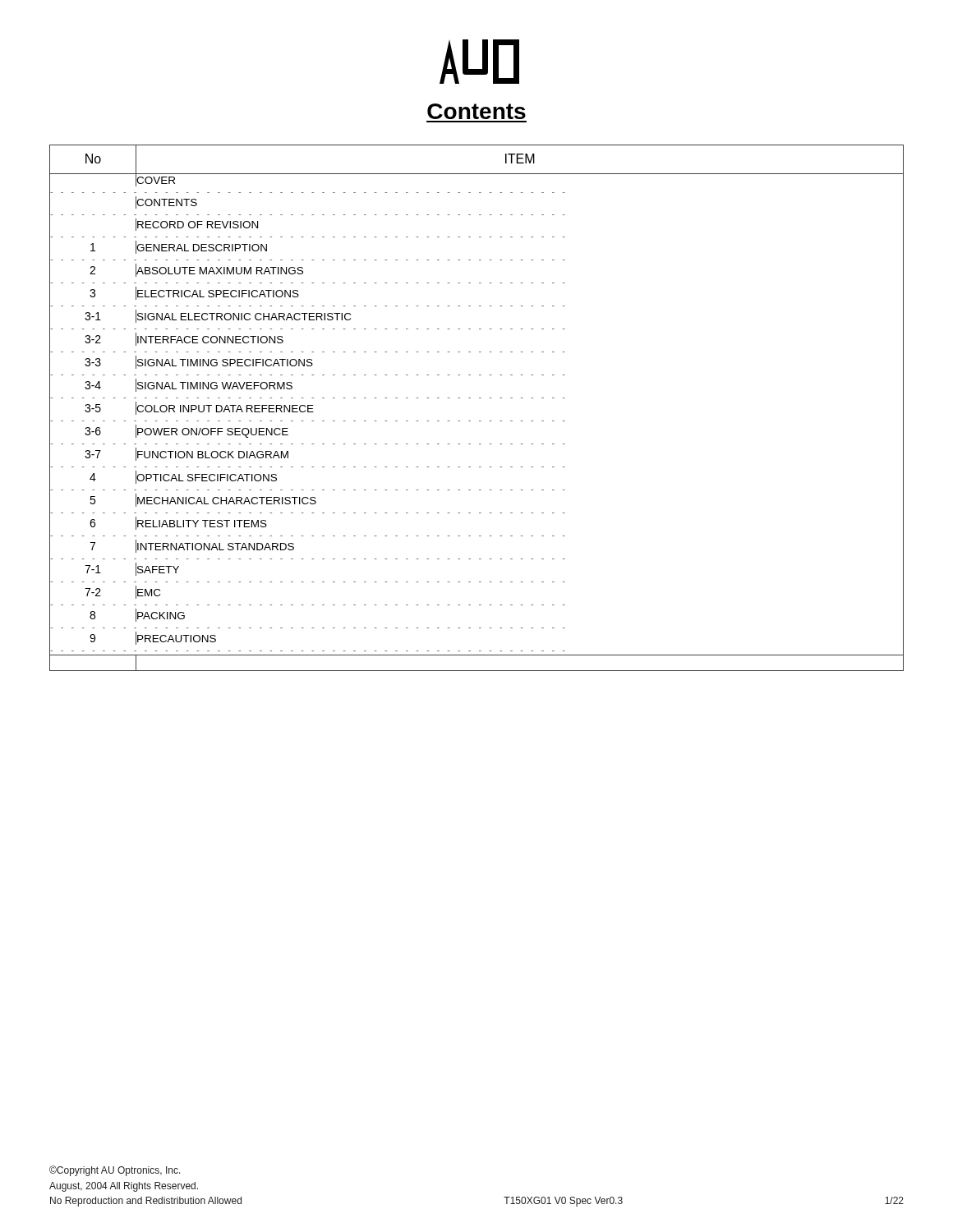The height and width of the screenshot is (1232, 953).
Task: Find the table that mentions "- - - - -"
Action: click(x=476, y=408)
